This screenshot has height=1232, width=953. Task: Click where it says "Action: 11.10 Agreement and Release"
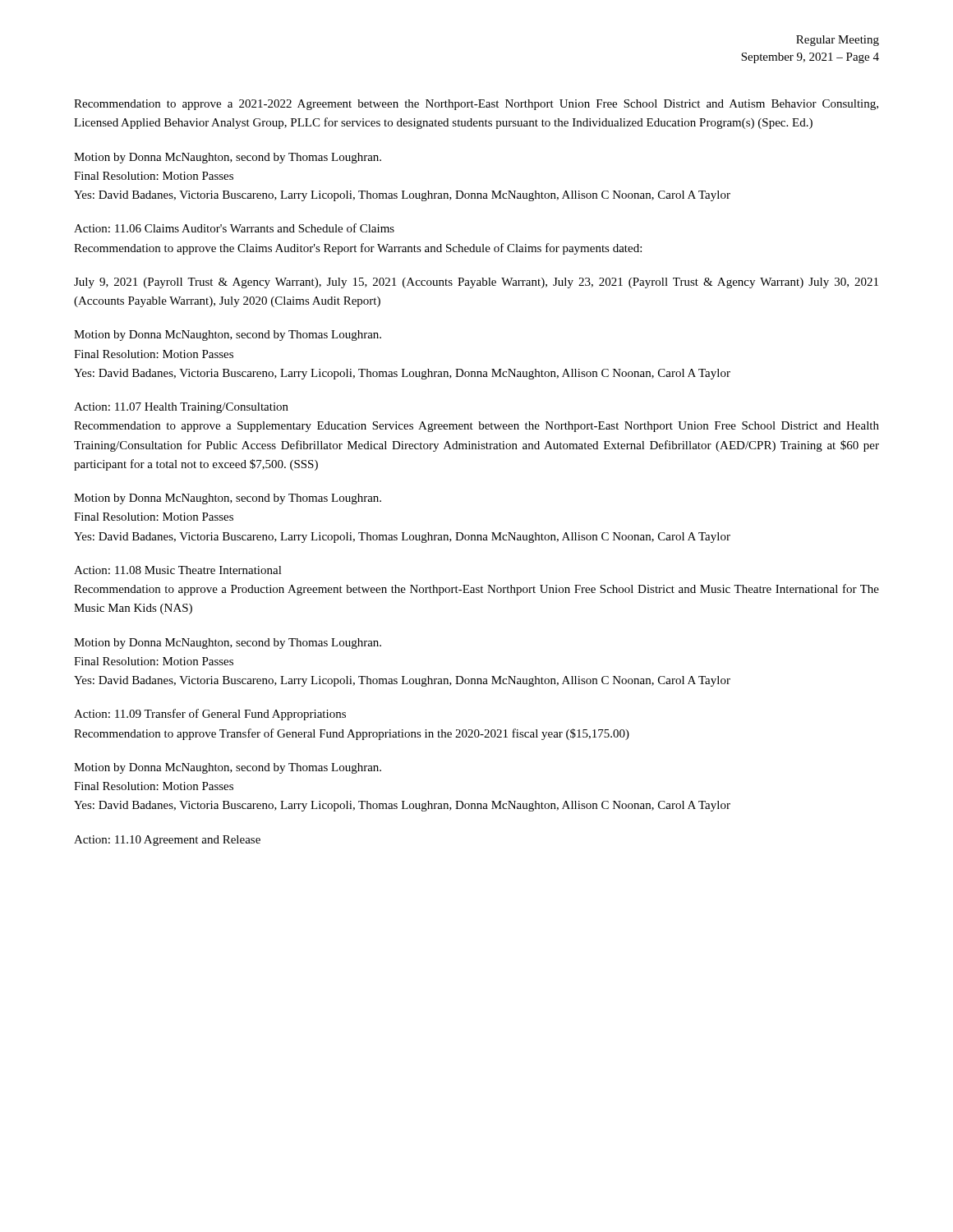click(x=167, y=839)
